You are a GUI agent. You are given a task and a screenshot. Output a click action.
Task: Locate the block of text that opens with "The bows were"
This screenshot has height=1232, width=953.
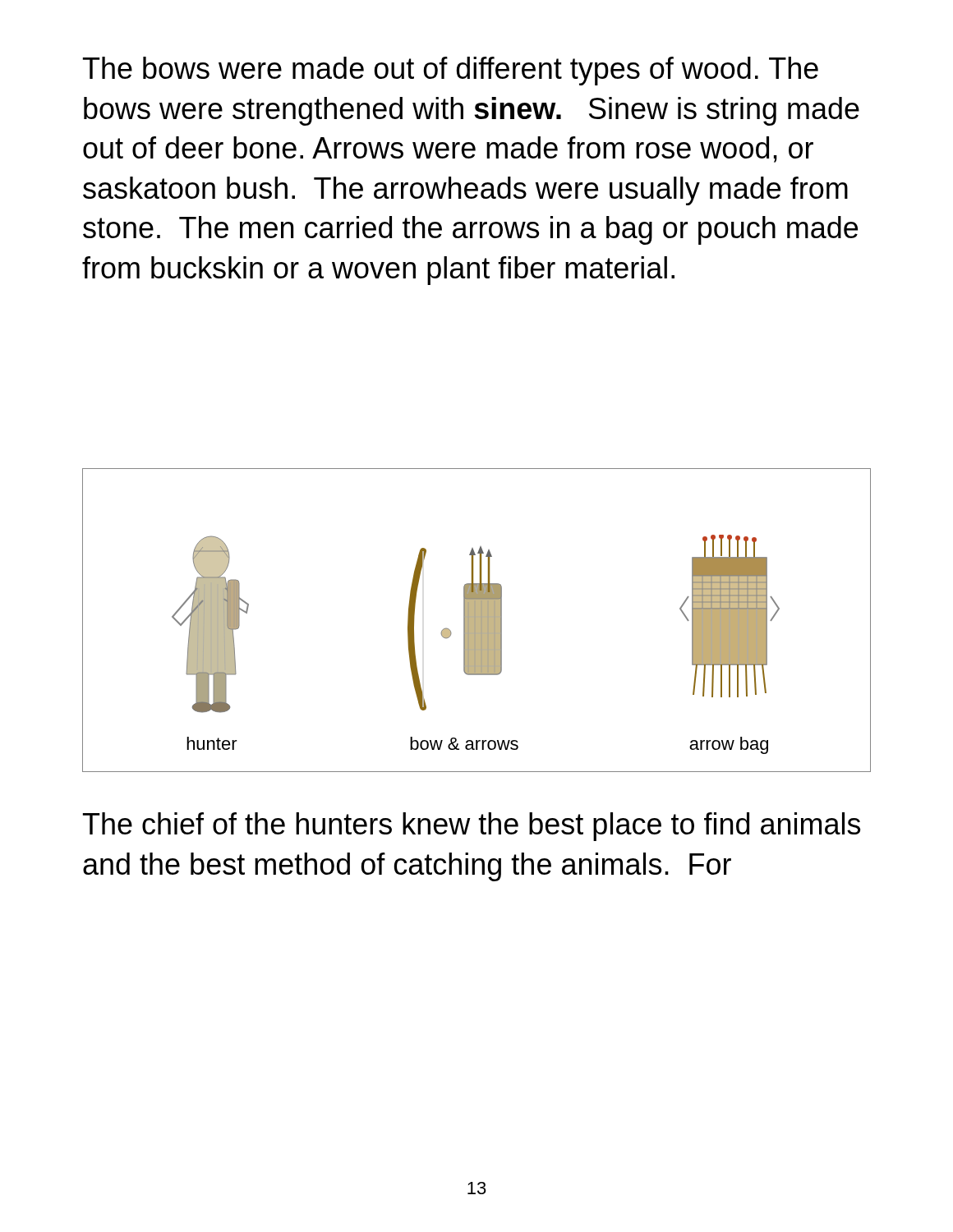[x=471, y=168]
